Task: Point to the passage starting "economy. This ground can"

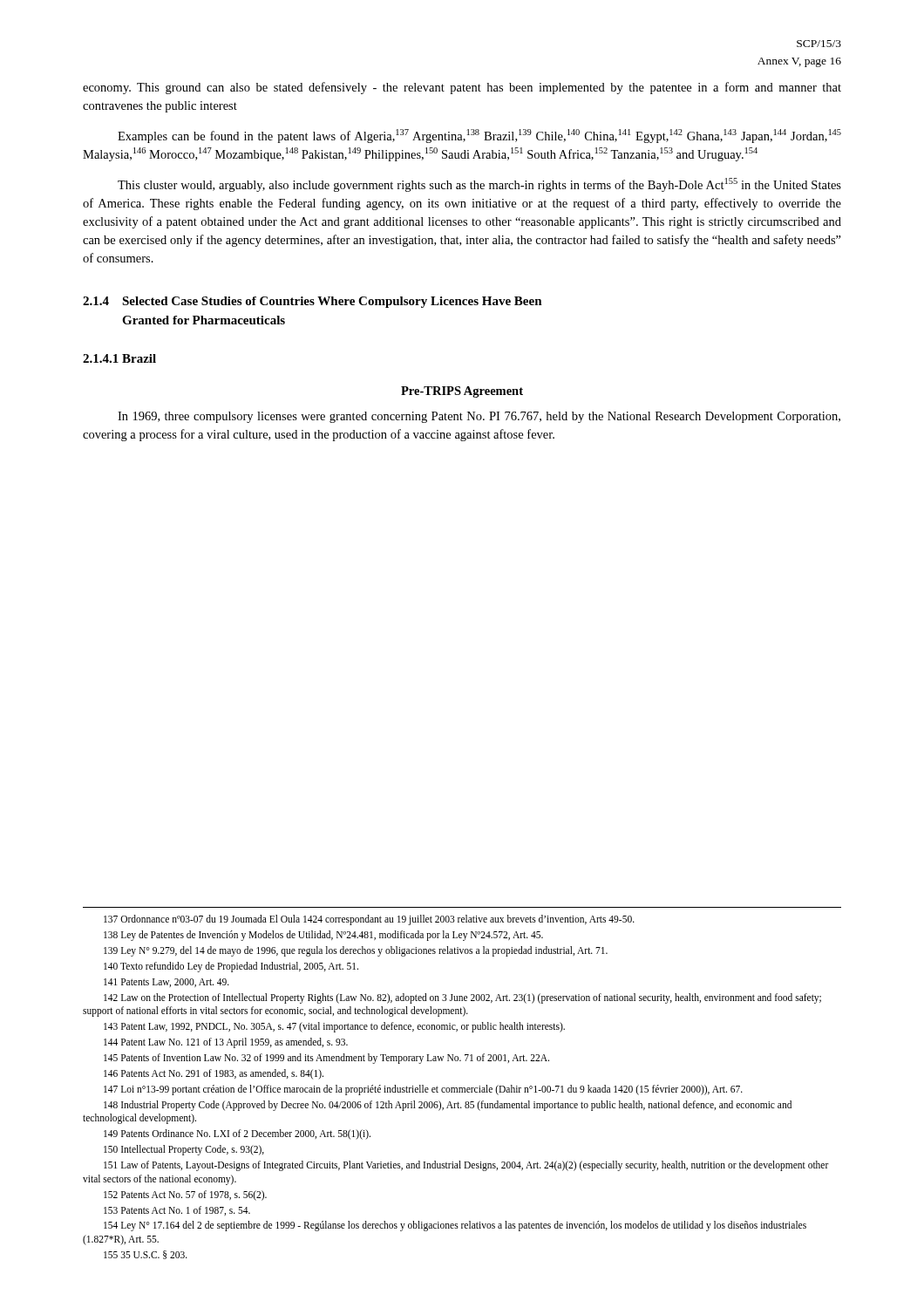Action: click(x=462, y=97)
